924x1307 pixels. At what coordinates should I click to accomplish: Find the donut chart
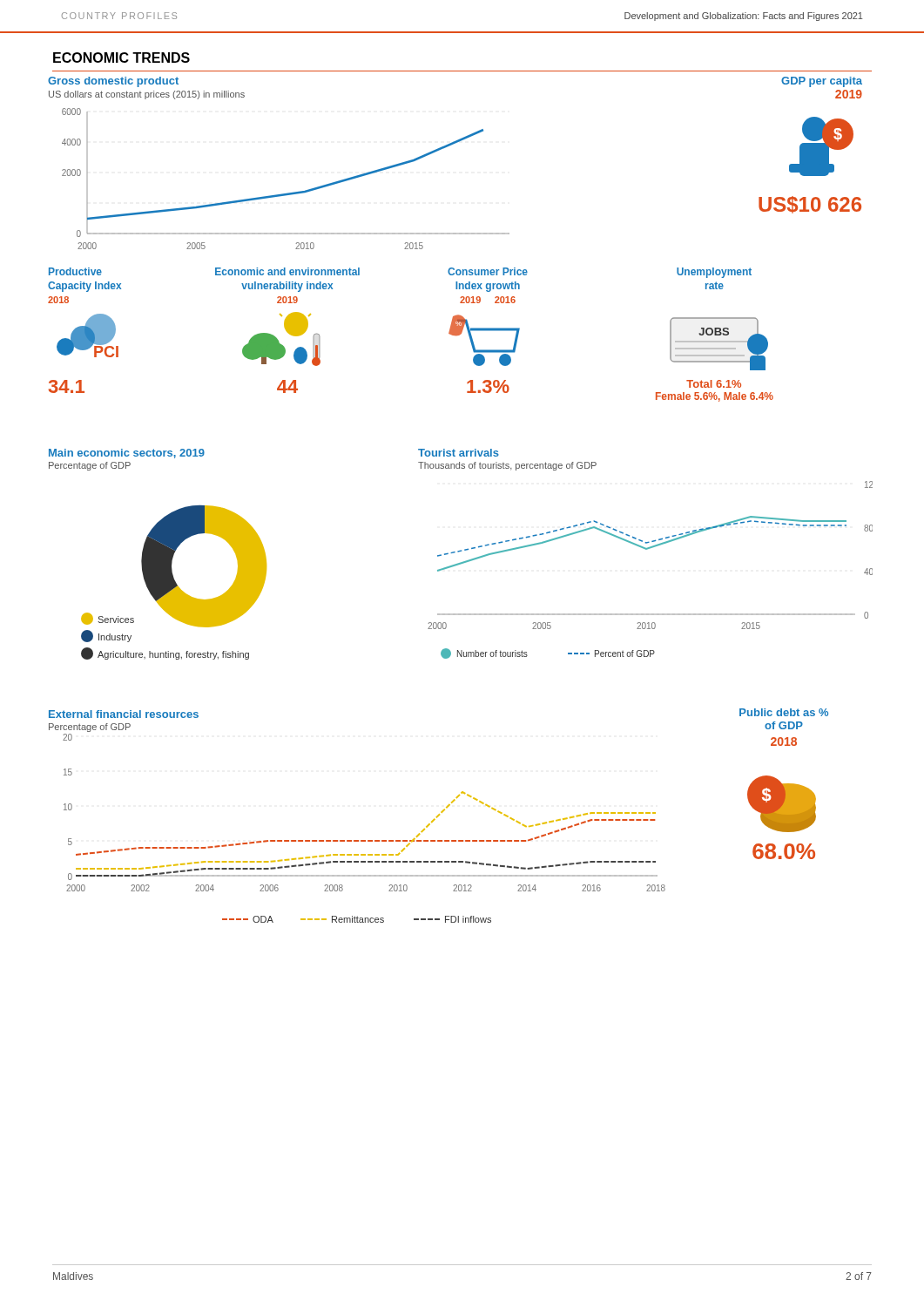click(235, 571)
